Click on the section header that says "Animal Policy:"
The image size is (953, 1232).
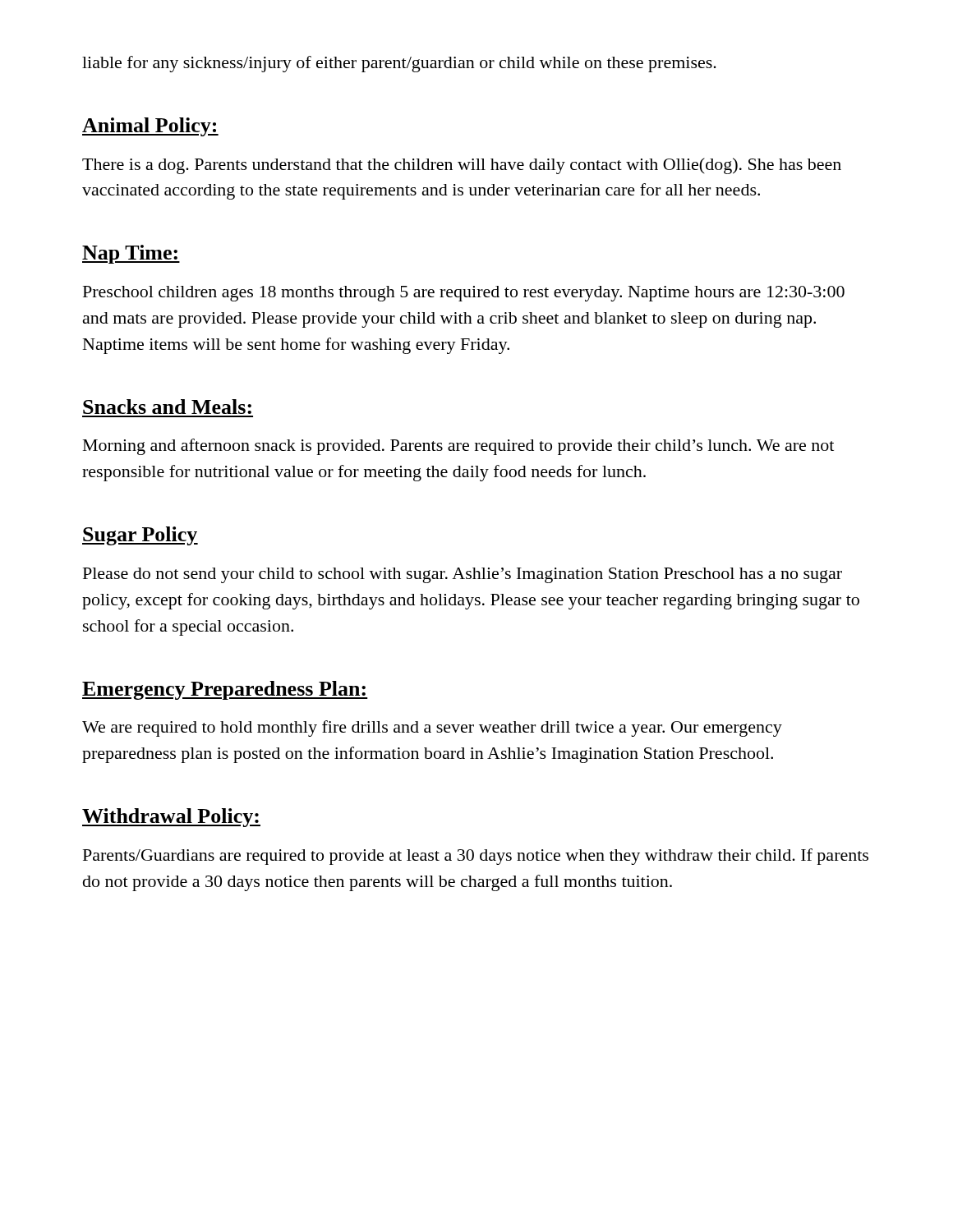tap(150, 127)
